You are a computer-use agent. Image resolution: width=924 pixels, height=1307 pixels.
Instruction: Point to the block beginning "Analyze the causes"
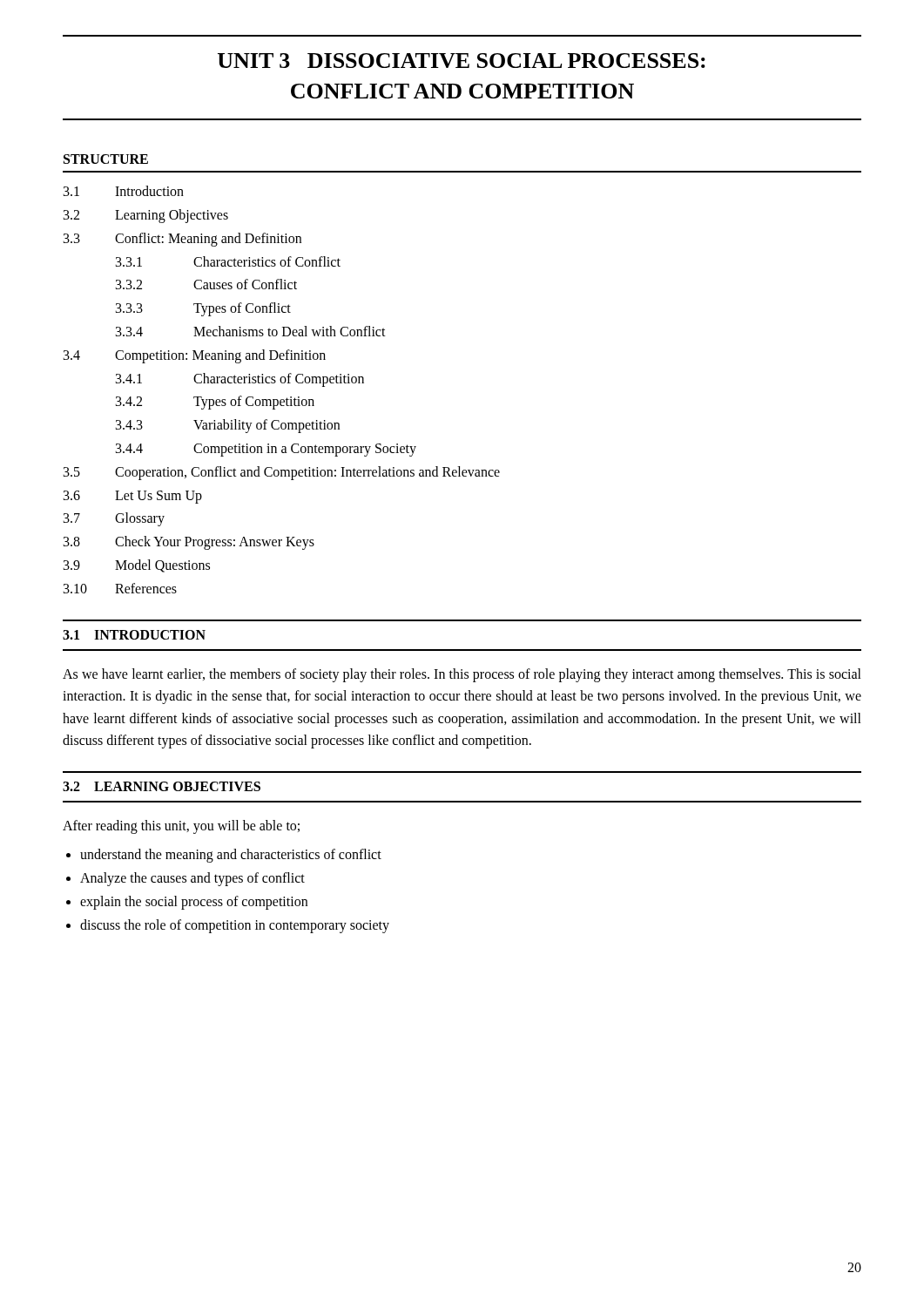click(192, 878)
